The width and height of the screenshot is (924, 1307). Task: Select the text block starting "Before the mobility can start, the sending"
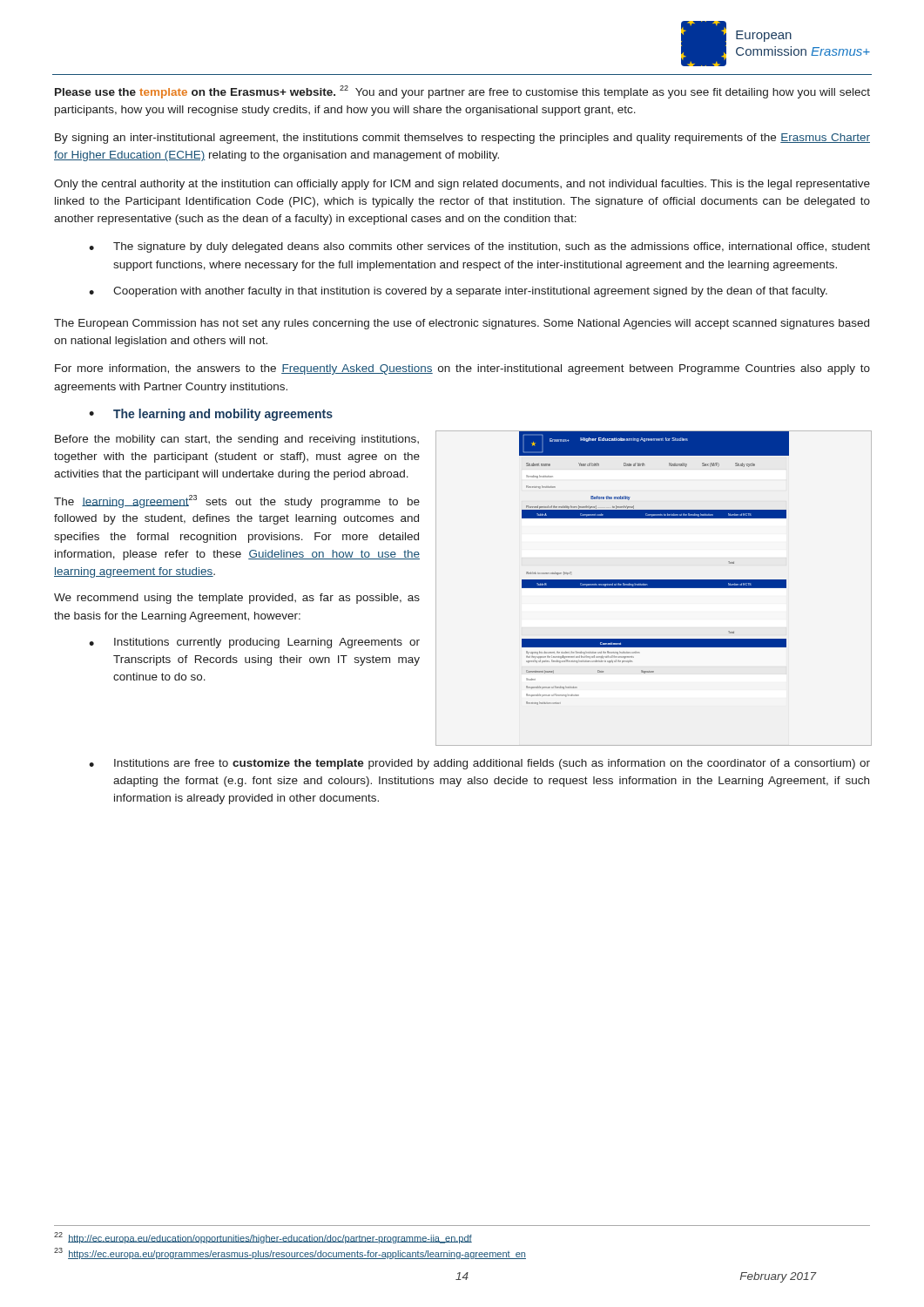[x=237, y=456]
